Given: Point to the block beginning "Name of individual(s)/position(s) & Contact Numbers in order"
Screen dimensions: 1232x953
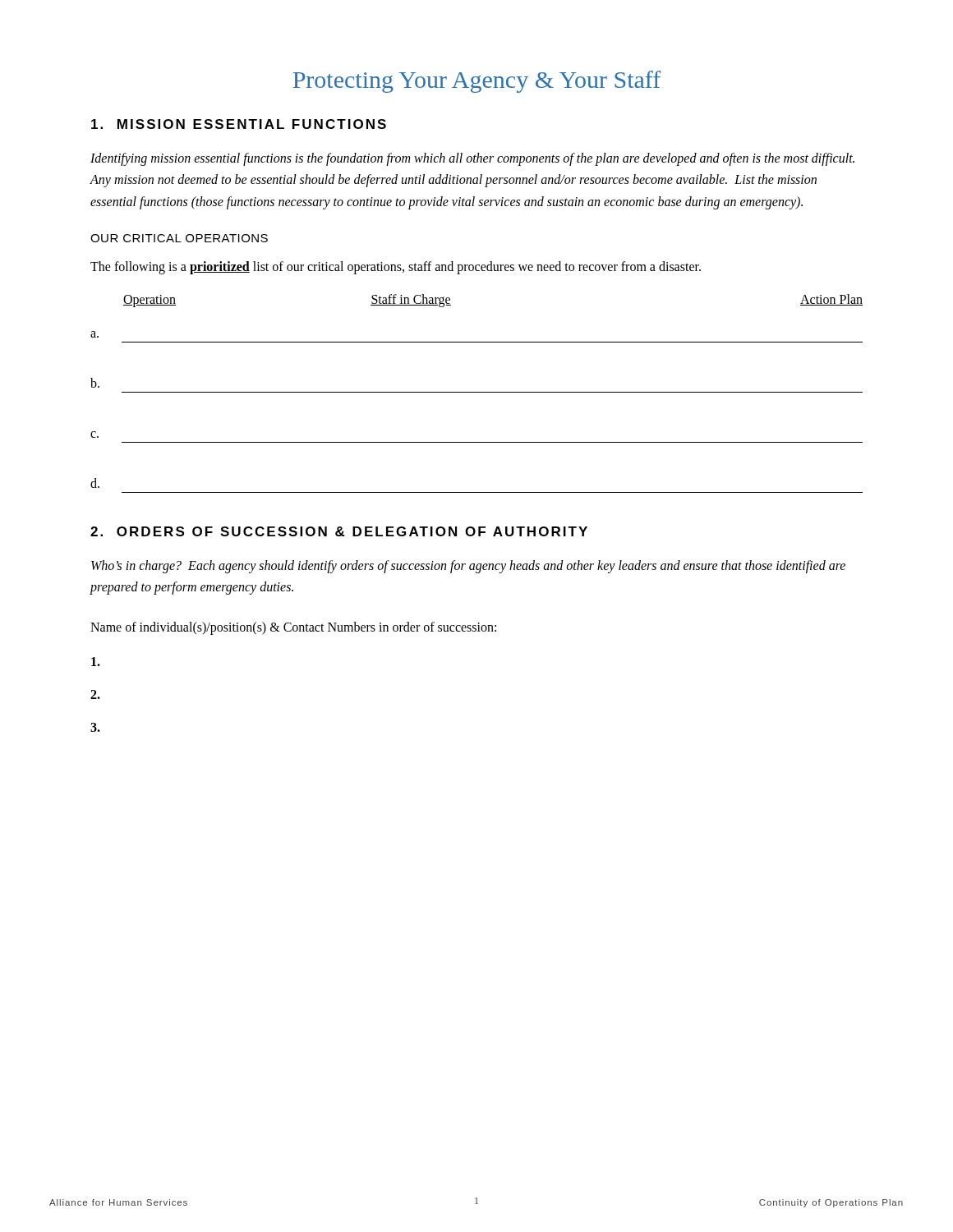Looking at the screenshot, I should click(x=294, y=627).
